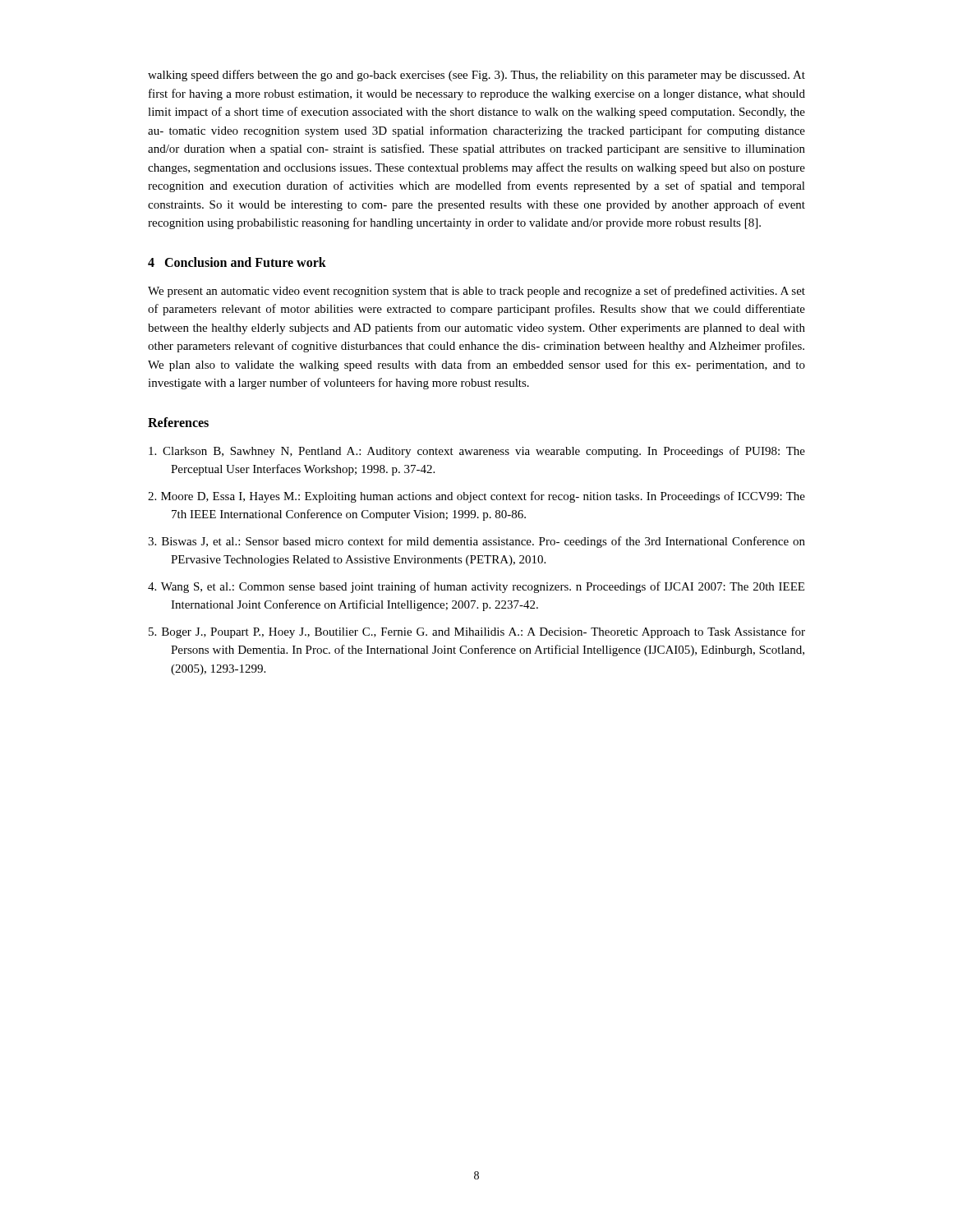Click the passage that begins "5. Boger J., Poupart P., Hoey"
Image resolution: width=953 pixels, height=1232 pixels.
tap(476, 650)
